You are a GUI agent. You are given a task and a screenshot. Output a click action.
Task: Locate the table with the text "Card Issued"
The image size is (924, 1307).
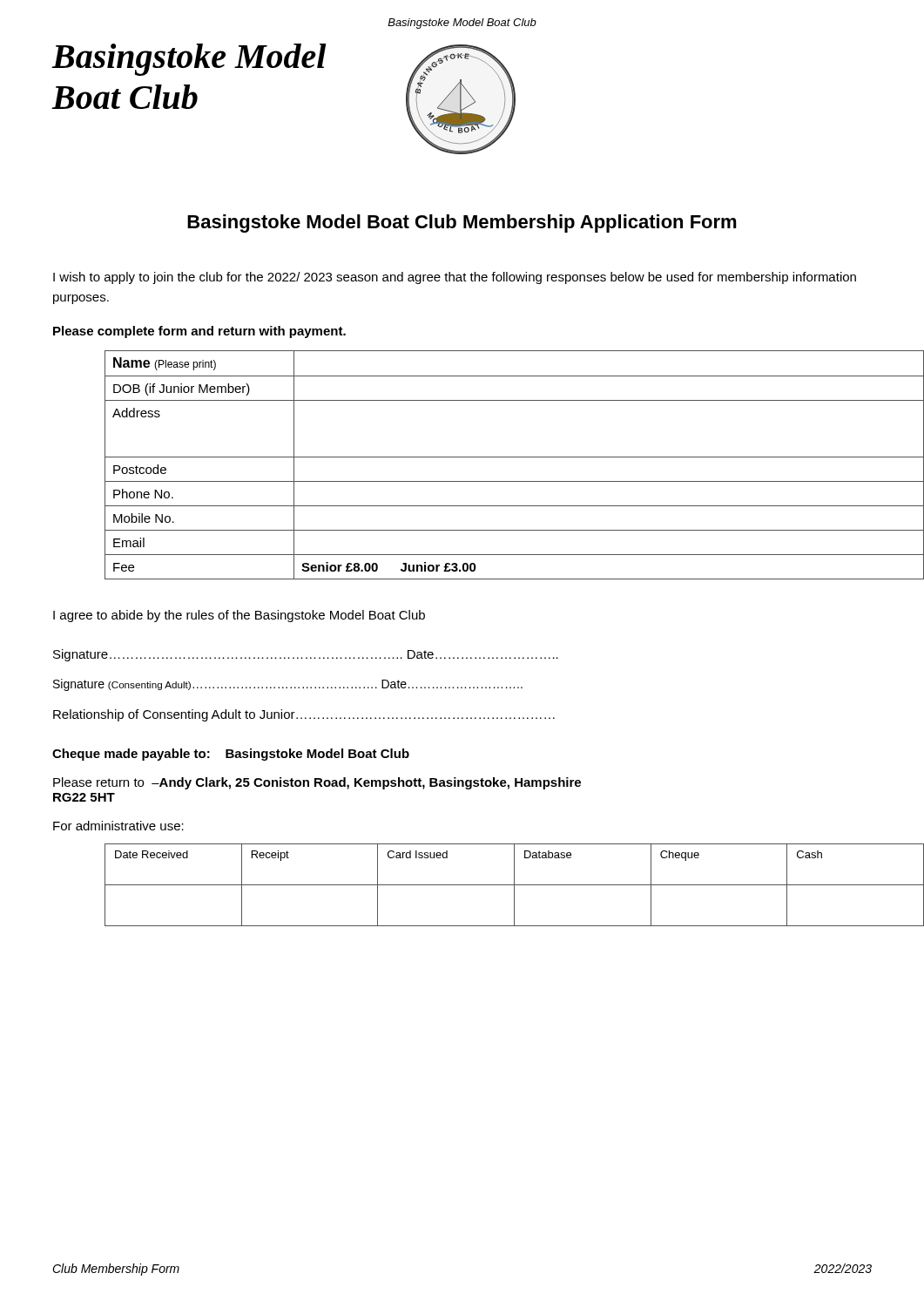point(462,884)
